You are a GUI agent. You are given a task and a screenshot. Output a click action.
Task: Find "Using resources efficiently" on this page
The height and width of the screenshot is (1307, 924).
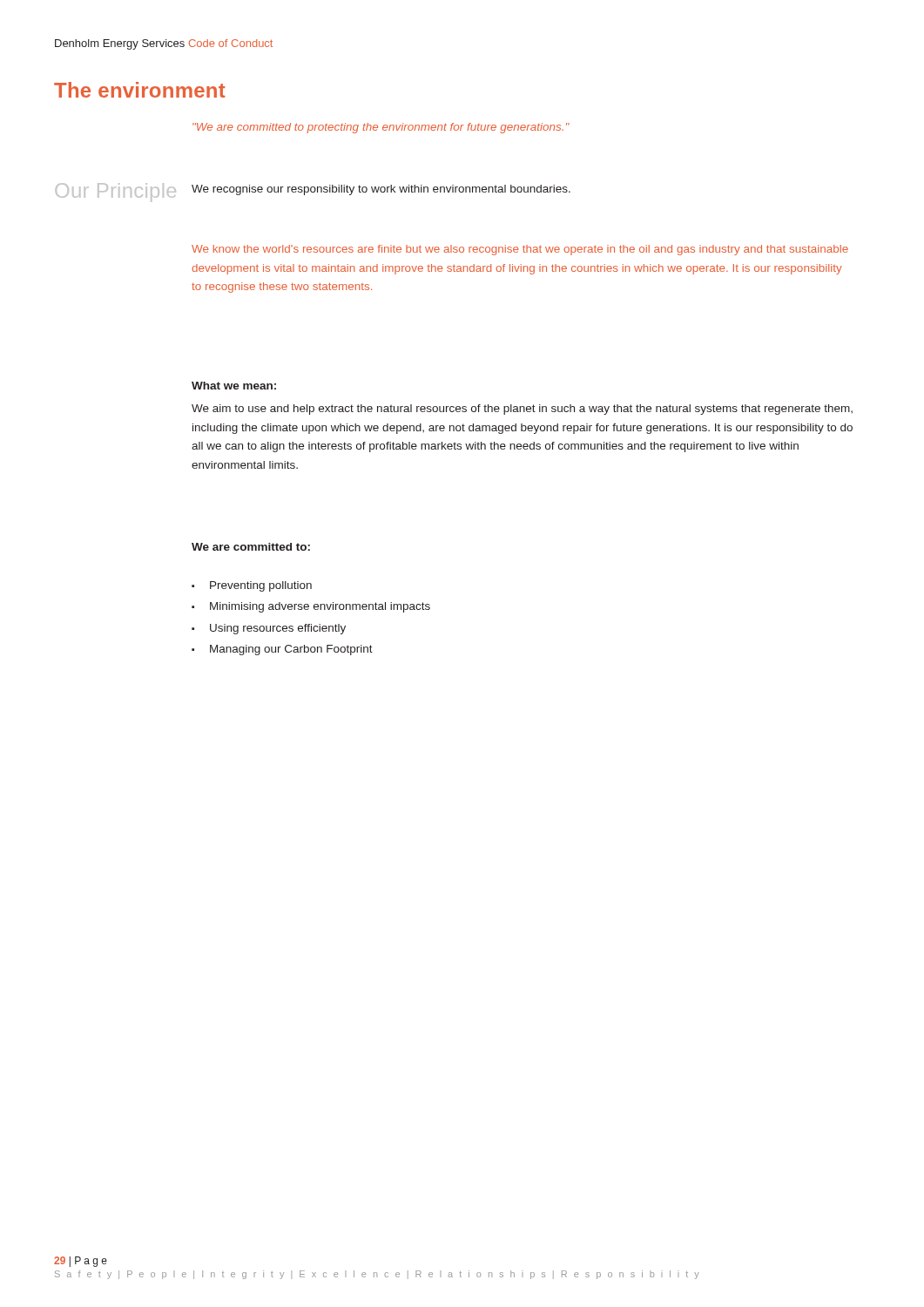(x=278, y=627)
